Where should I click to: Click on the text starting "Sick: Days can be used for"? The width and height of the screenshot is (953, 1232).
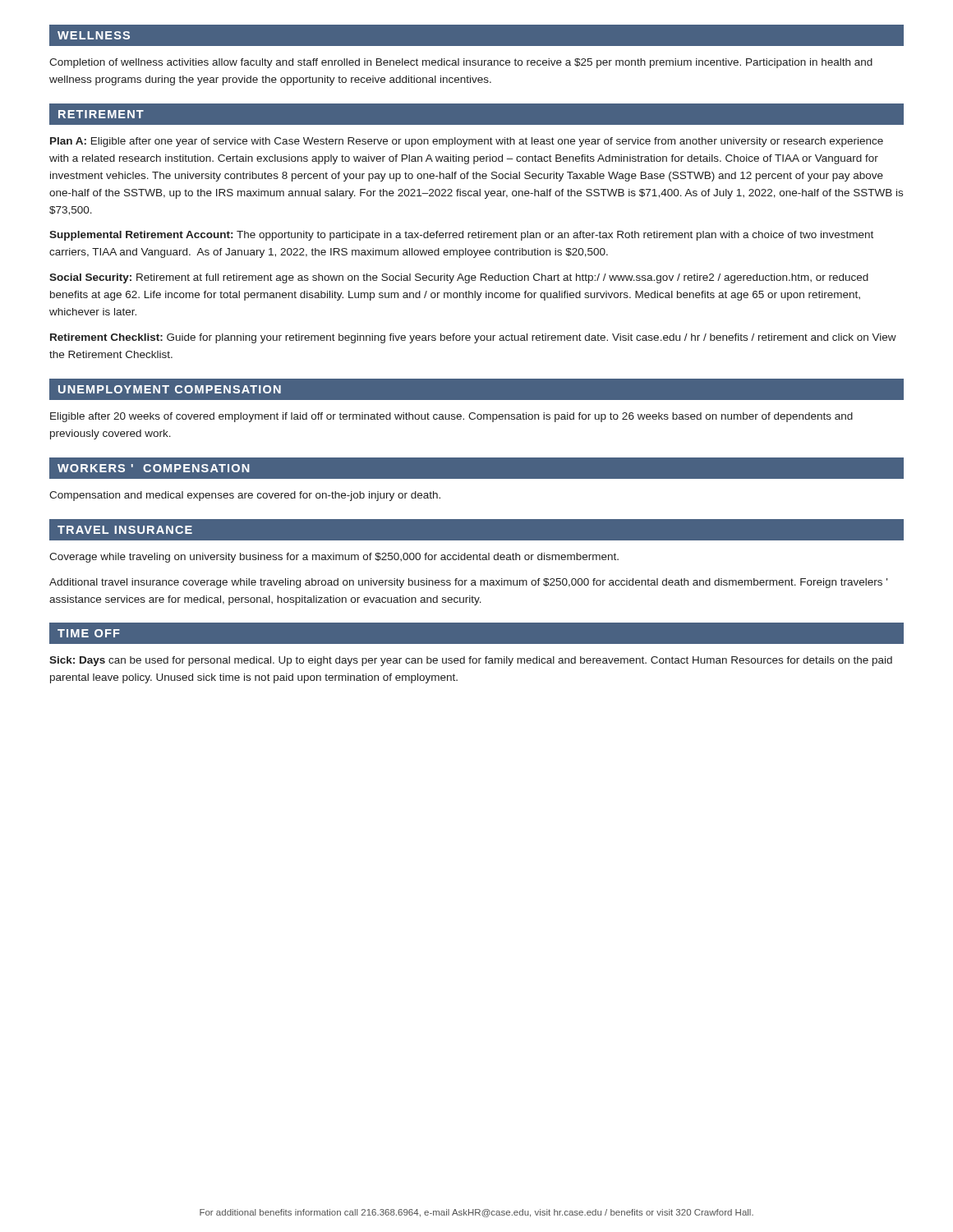coord(471,669)
